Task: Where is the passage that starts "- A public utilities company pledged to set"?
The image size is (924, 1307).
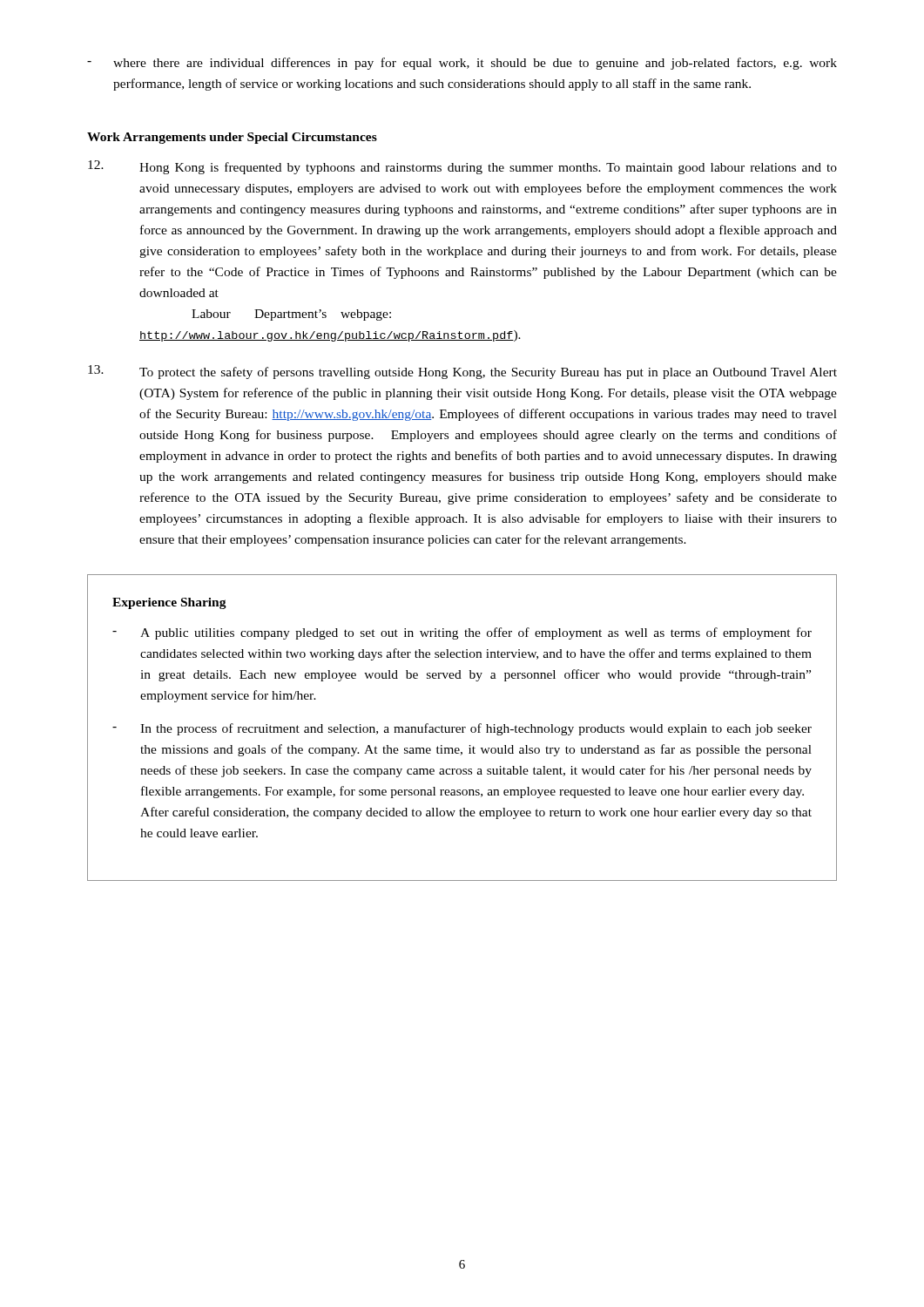Action: (x=462, y=664)
